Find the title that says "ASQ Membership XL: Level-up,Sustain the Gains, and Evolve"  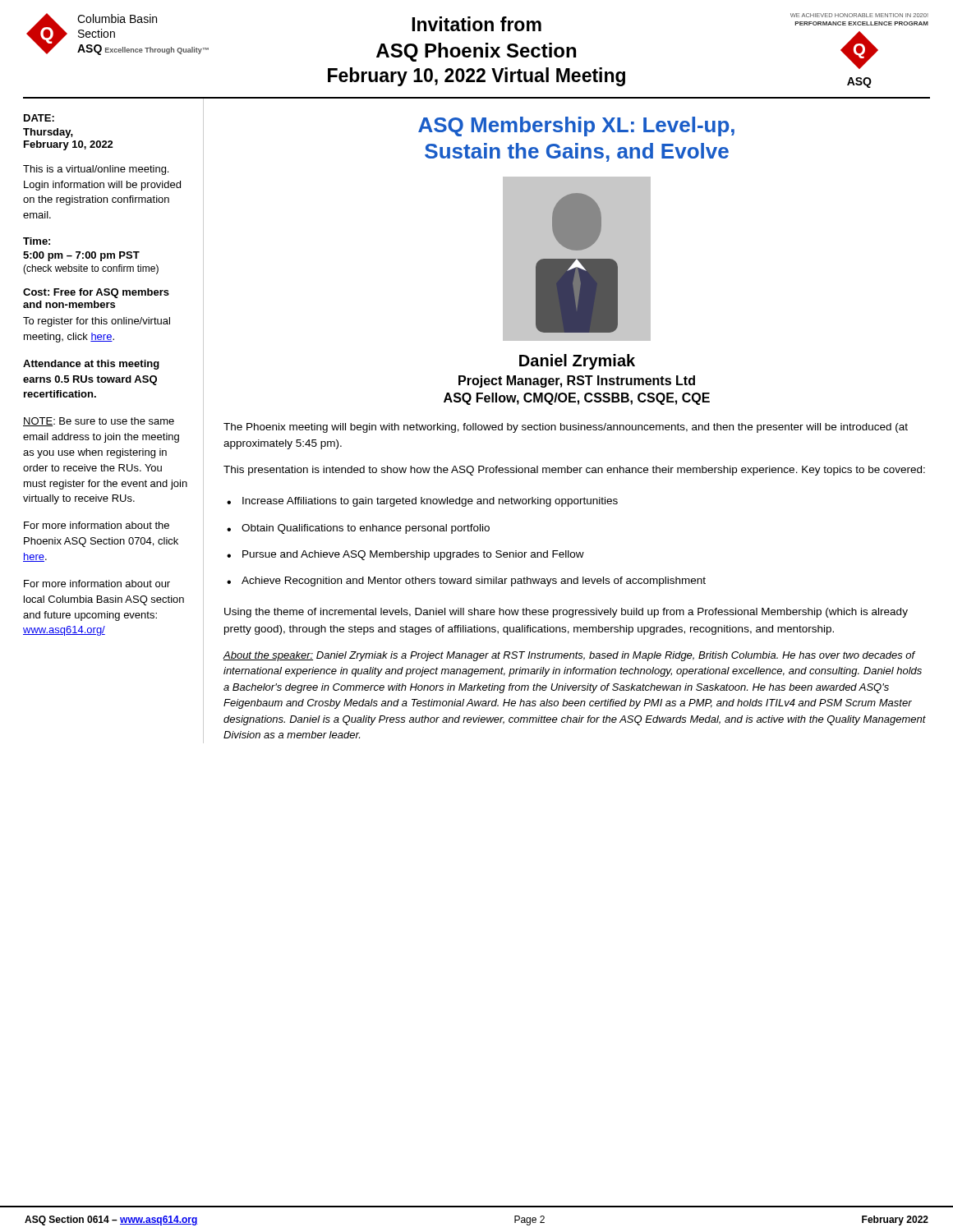click(x=577, y=138)
